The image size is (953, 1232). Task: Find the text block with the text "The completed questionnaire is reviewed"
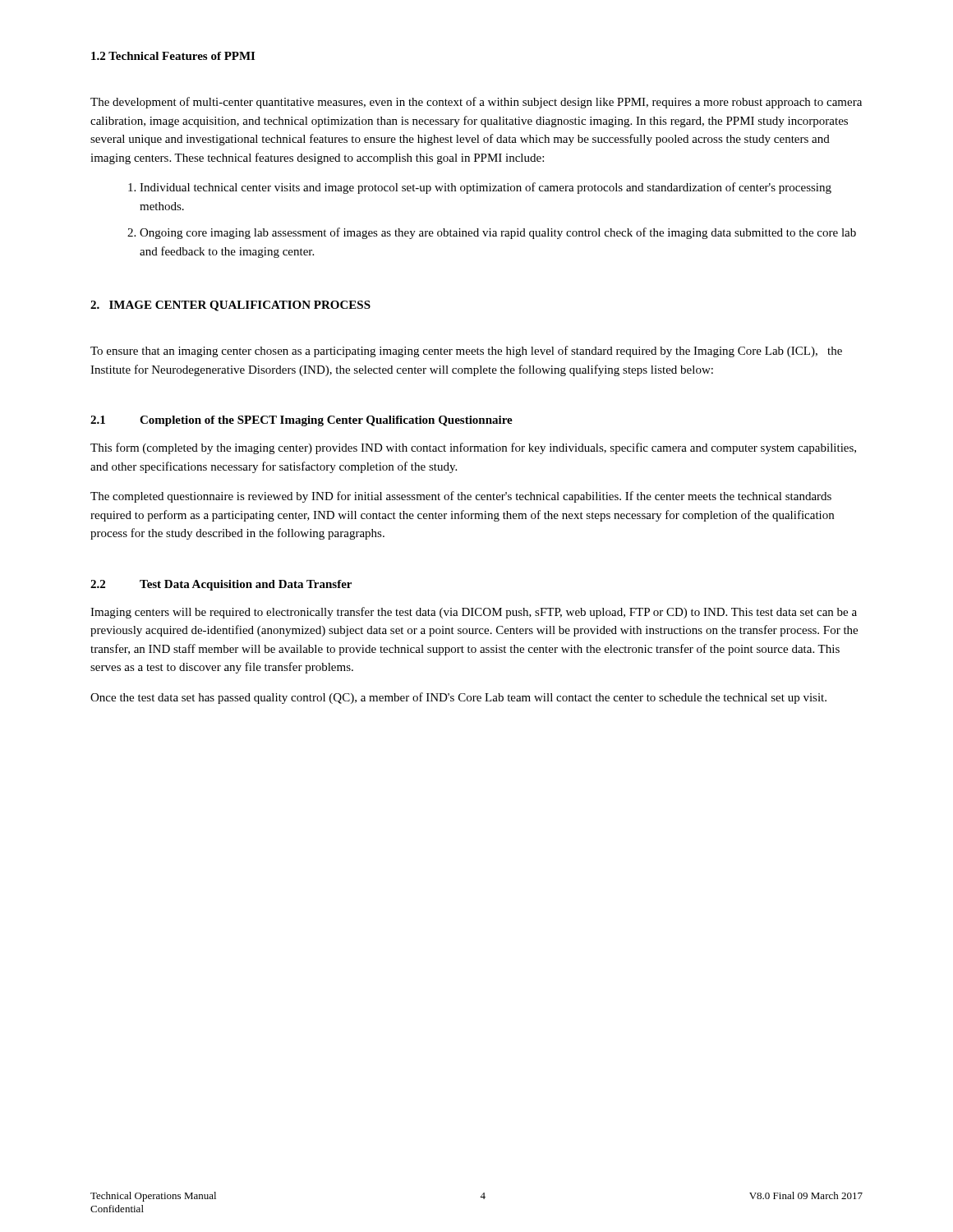click(476, 515)
